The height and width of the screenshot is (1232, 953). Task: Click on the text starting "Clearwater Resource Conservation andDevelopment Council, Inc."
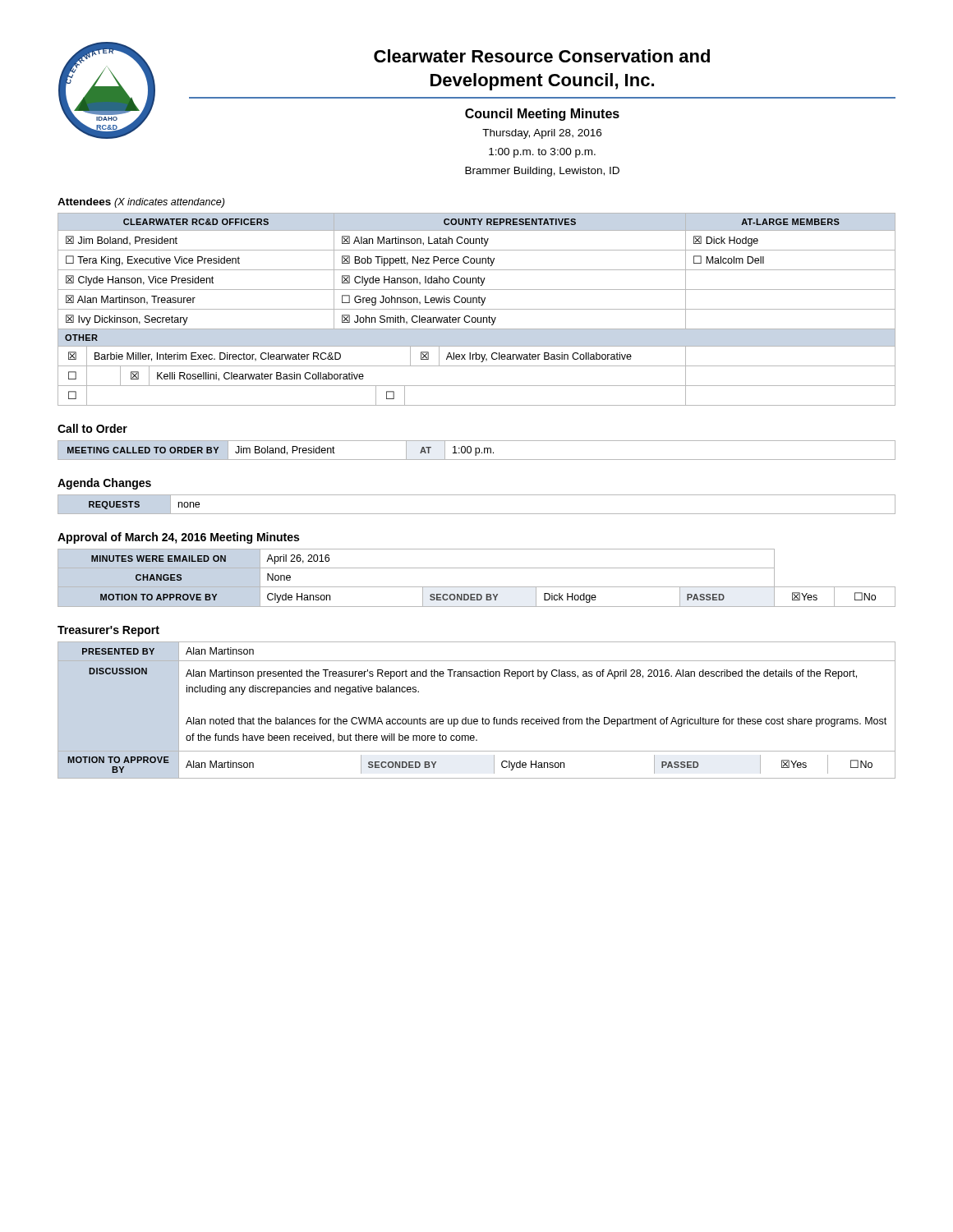click(x=542, y=68)
